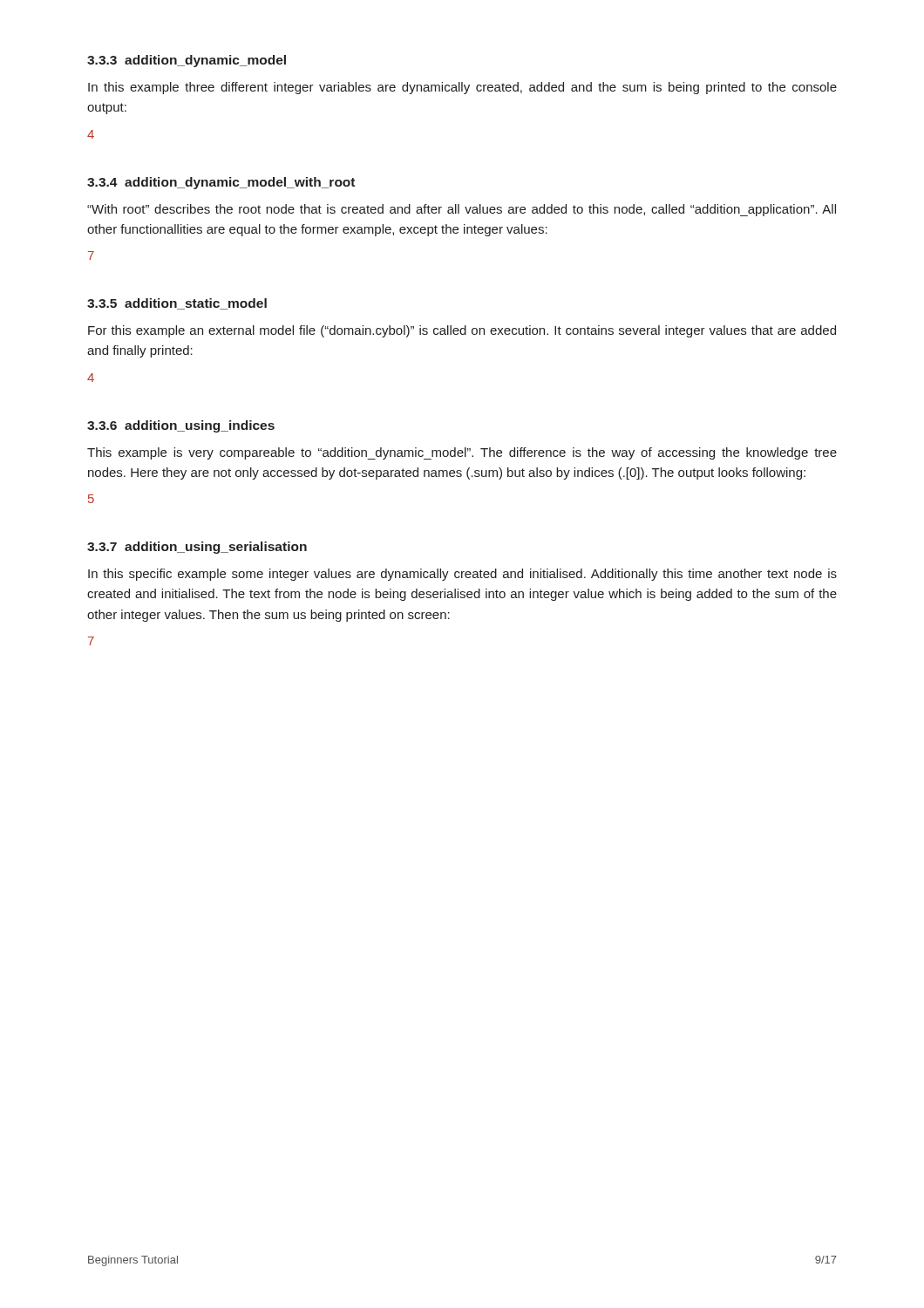Image resolution: width=924 pixels, height=1308 pixels.
Task: Click on the text block that reads "In this example three different integer variables are"
Action: point(462,97)
